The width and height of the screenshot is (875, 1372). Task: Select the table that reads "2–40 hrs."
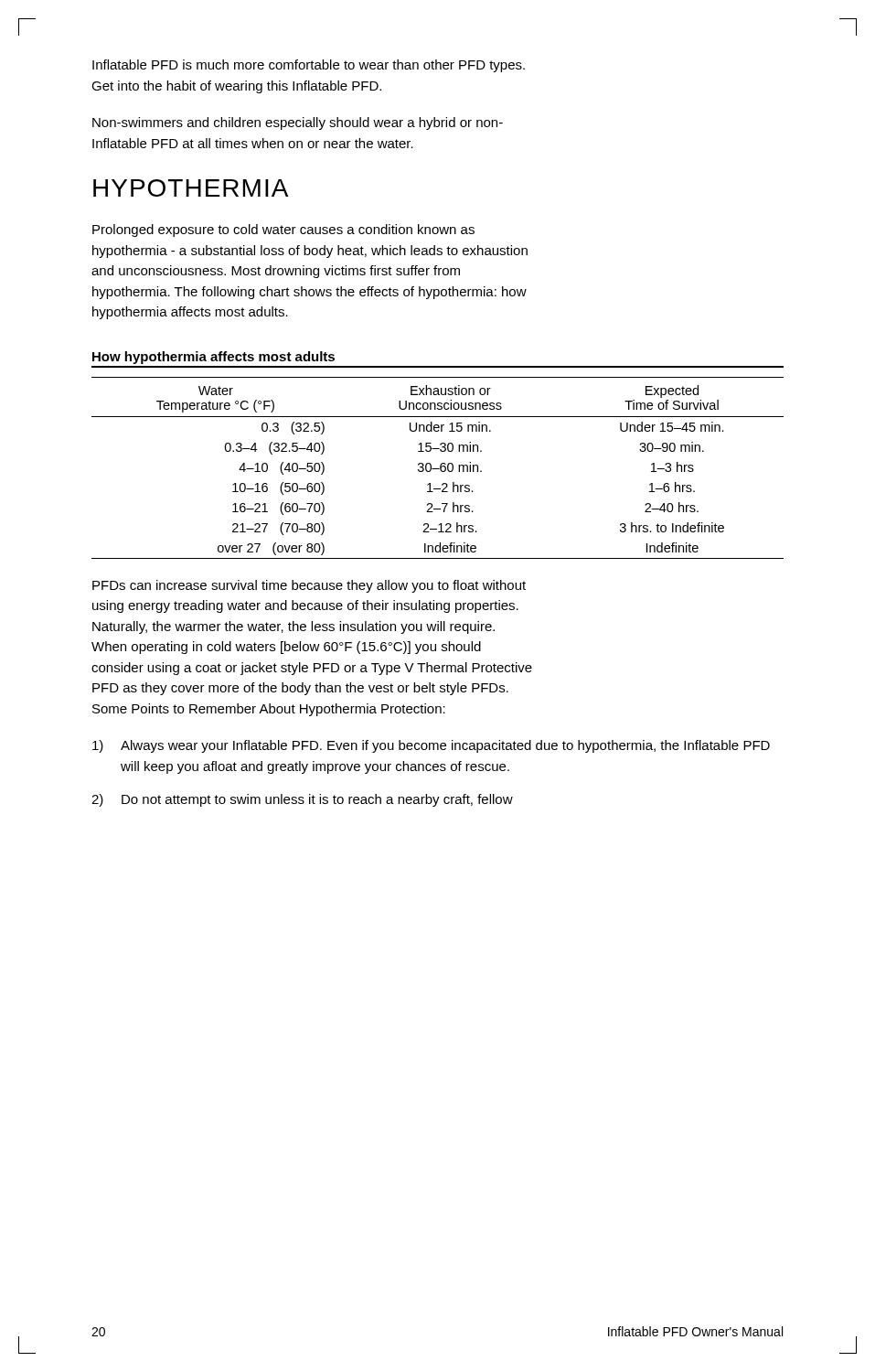[438, 467]
